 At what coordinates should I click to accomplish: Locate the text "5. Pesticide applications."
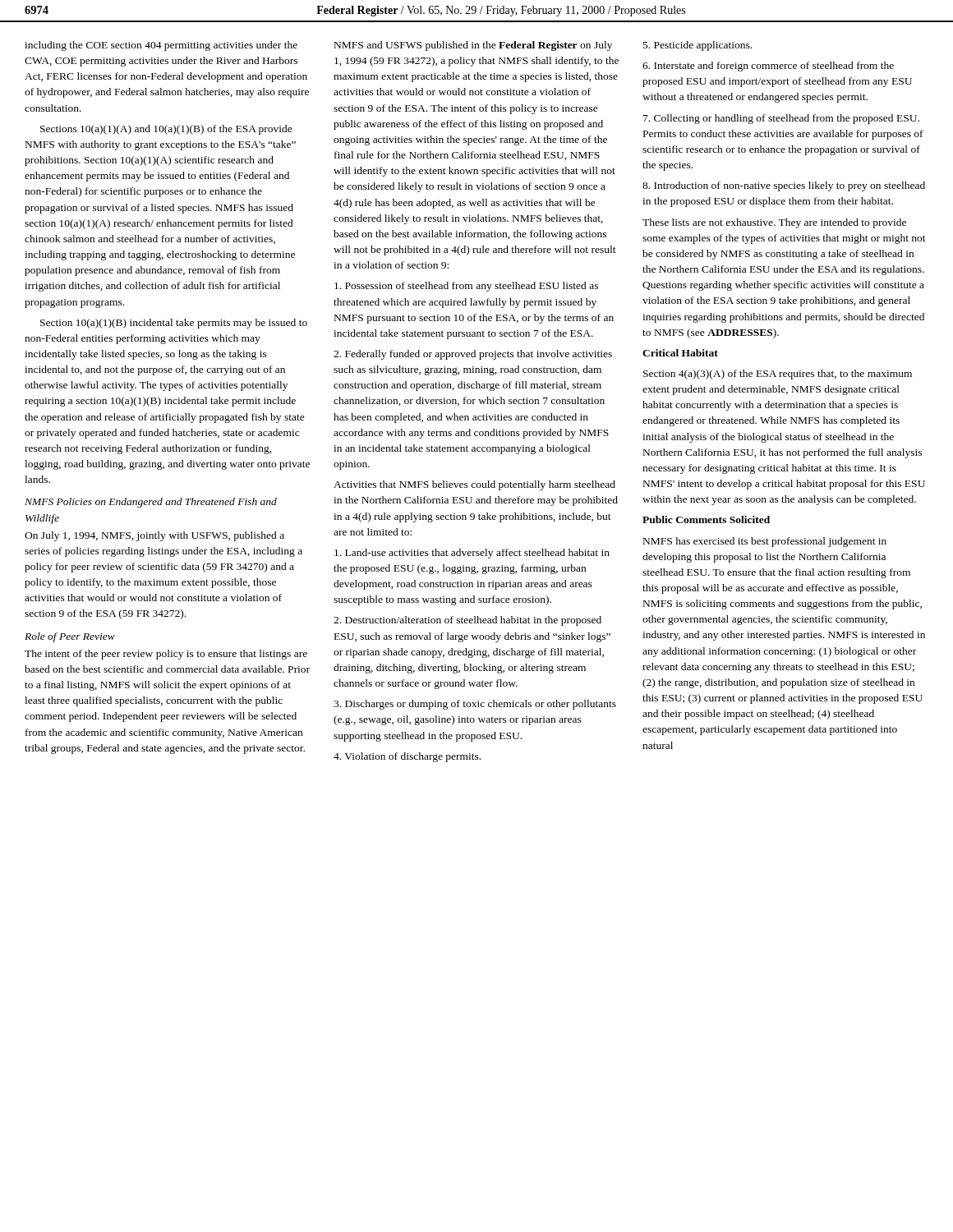(x=697, y=46)
